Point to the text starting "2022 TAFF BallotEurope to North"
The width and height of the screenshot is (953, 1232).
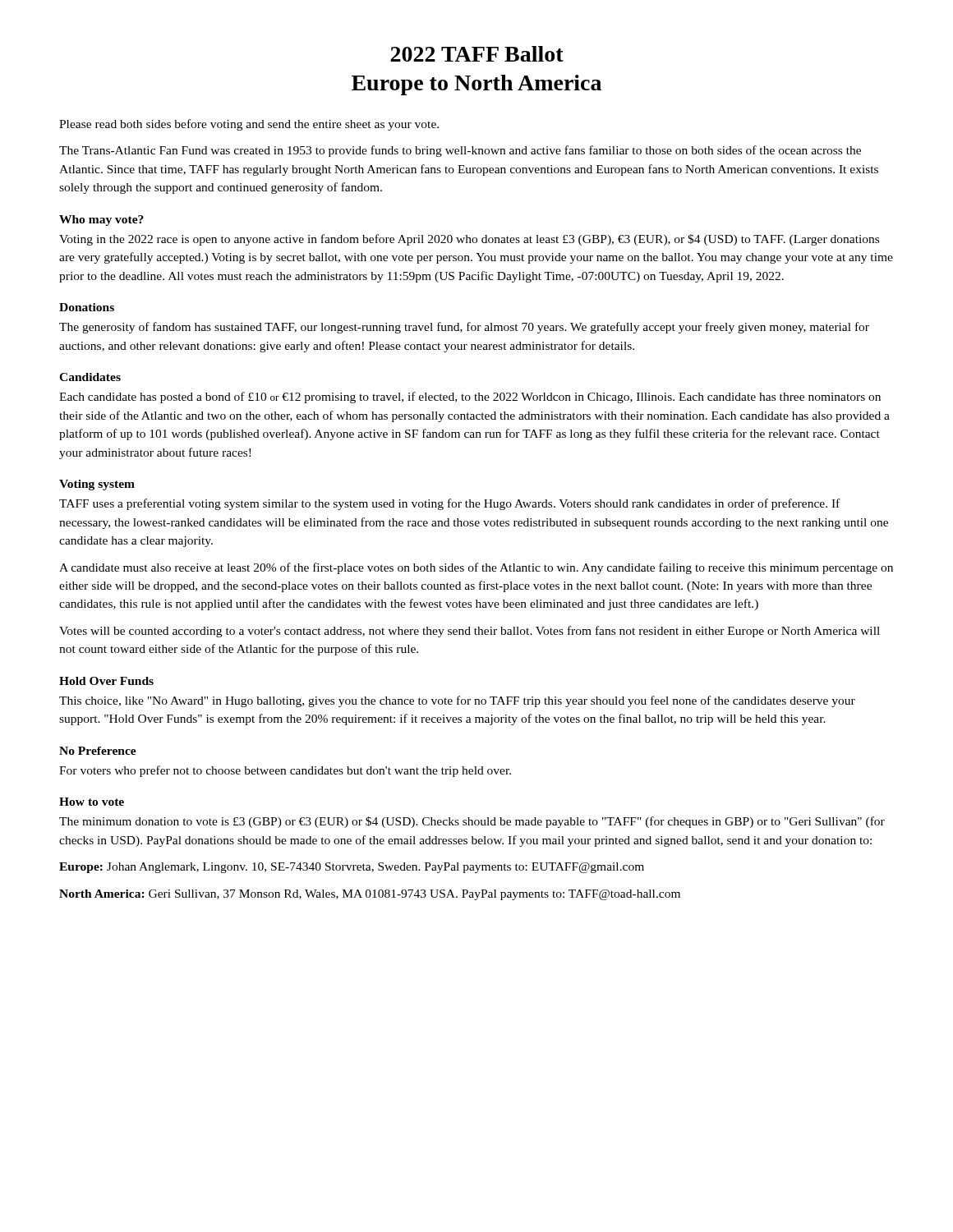tap(476, 68)
